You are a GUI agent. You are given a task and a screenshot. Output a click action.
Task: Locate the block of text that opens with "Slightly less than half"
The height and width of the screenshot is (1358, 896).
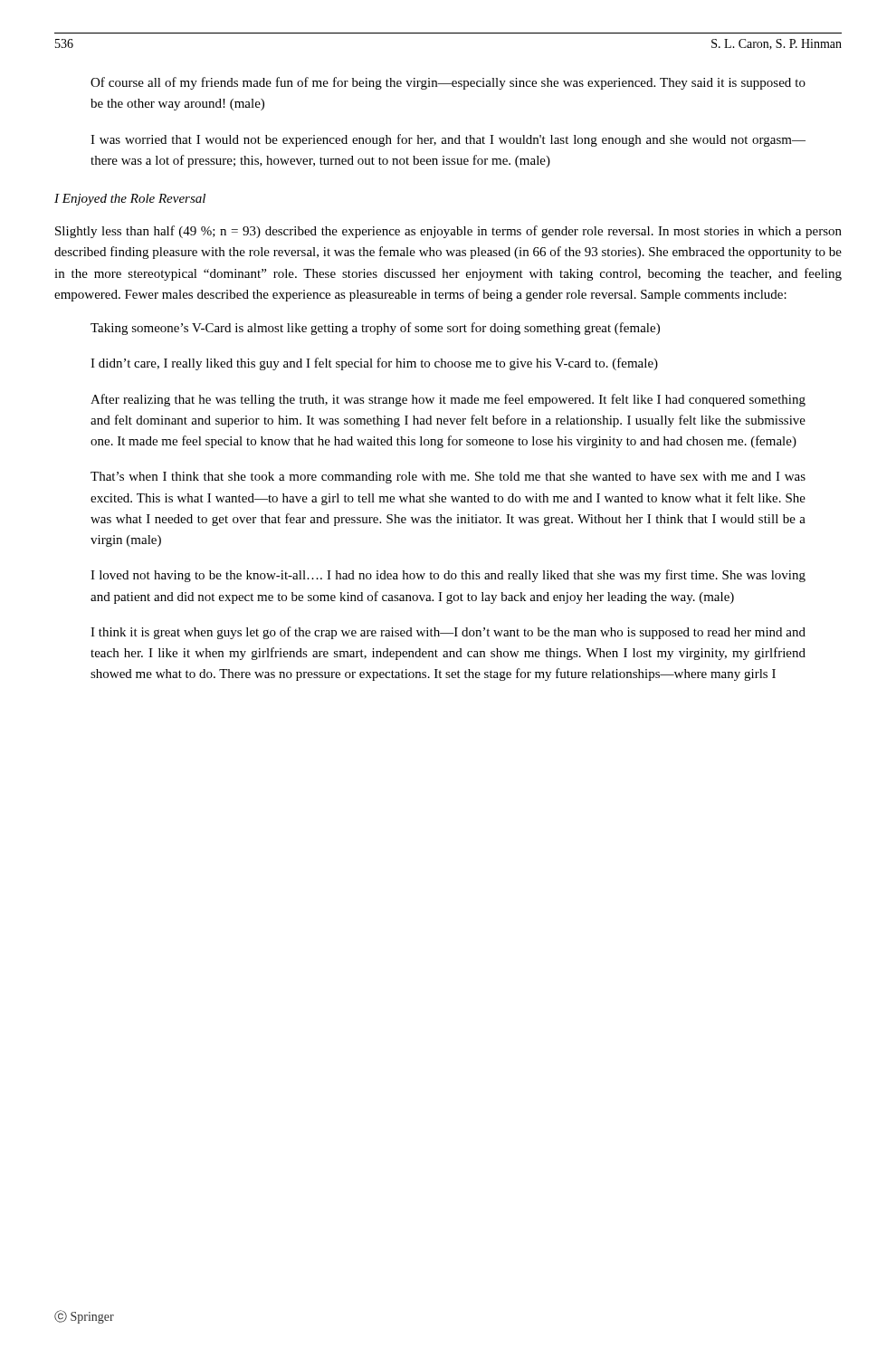pos(448,262)
